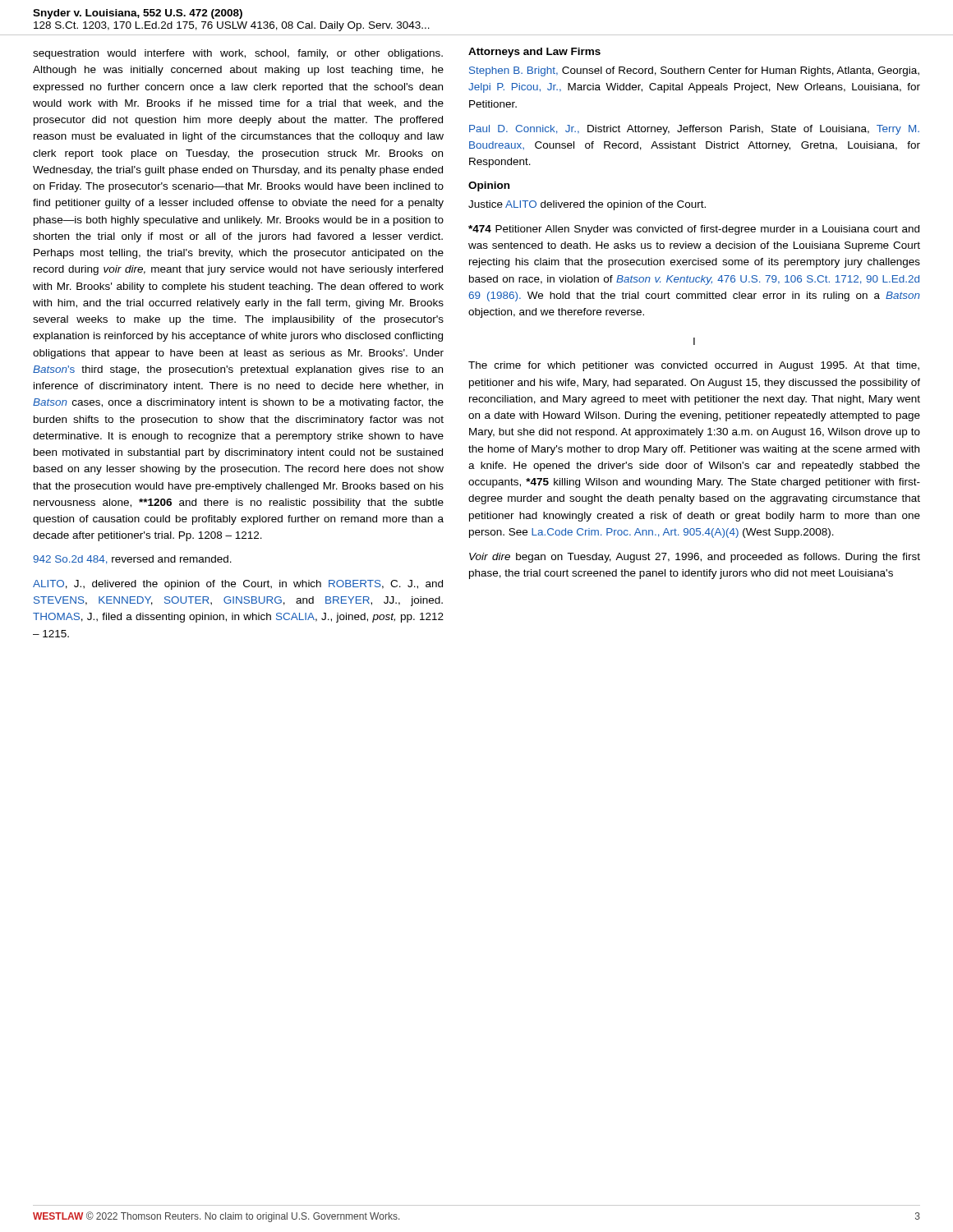Viewport: 953px width, 1232px height.
Task: Point to the block beginning "ALITO, J., delivered the opinion of"
Action: 238,609
